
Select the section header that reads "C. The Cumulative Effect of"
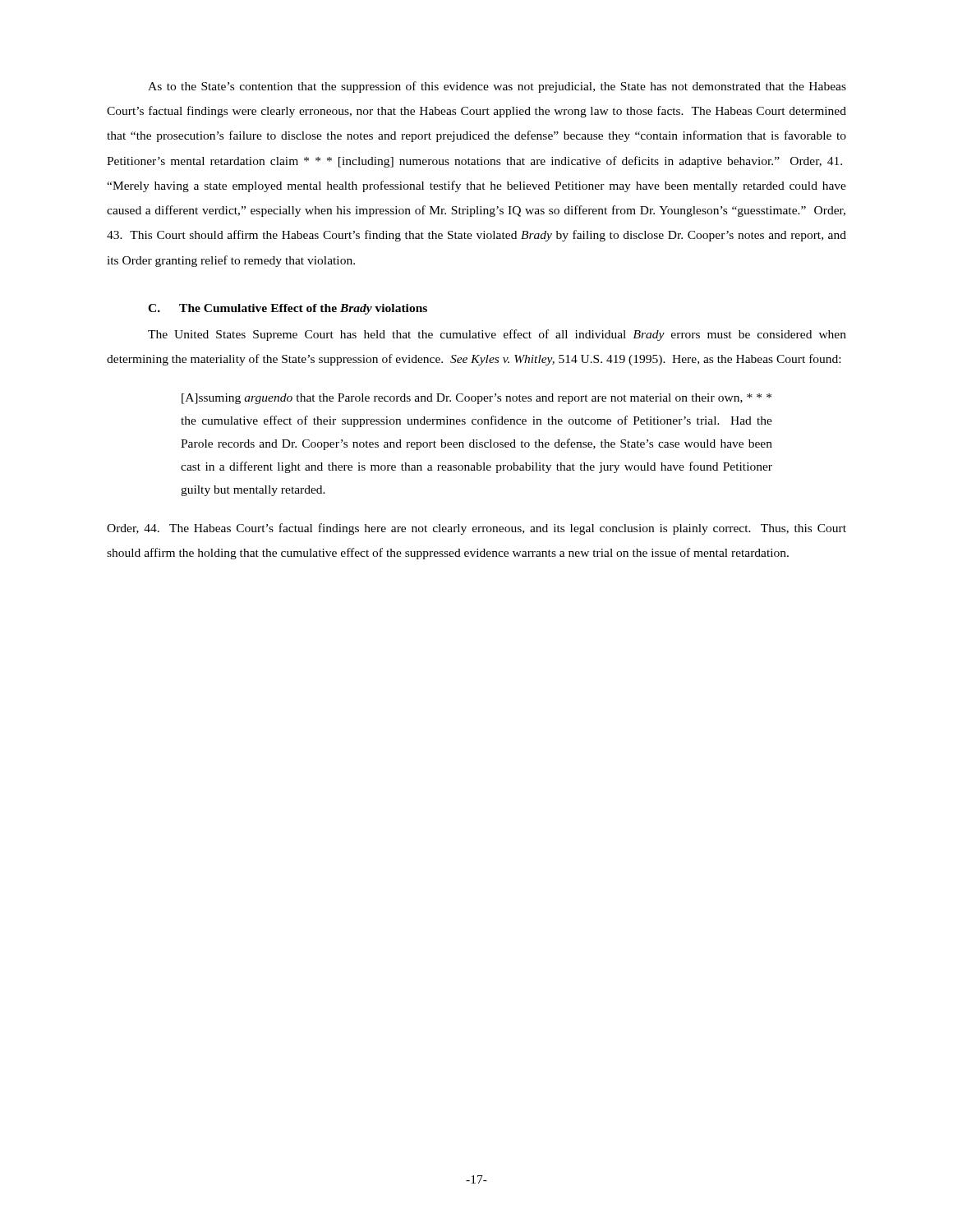tap(288, 307)
